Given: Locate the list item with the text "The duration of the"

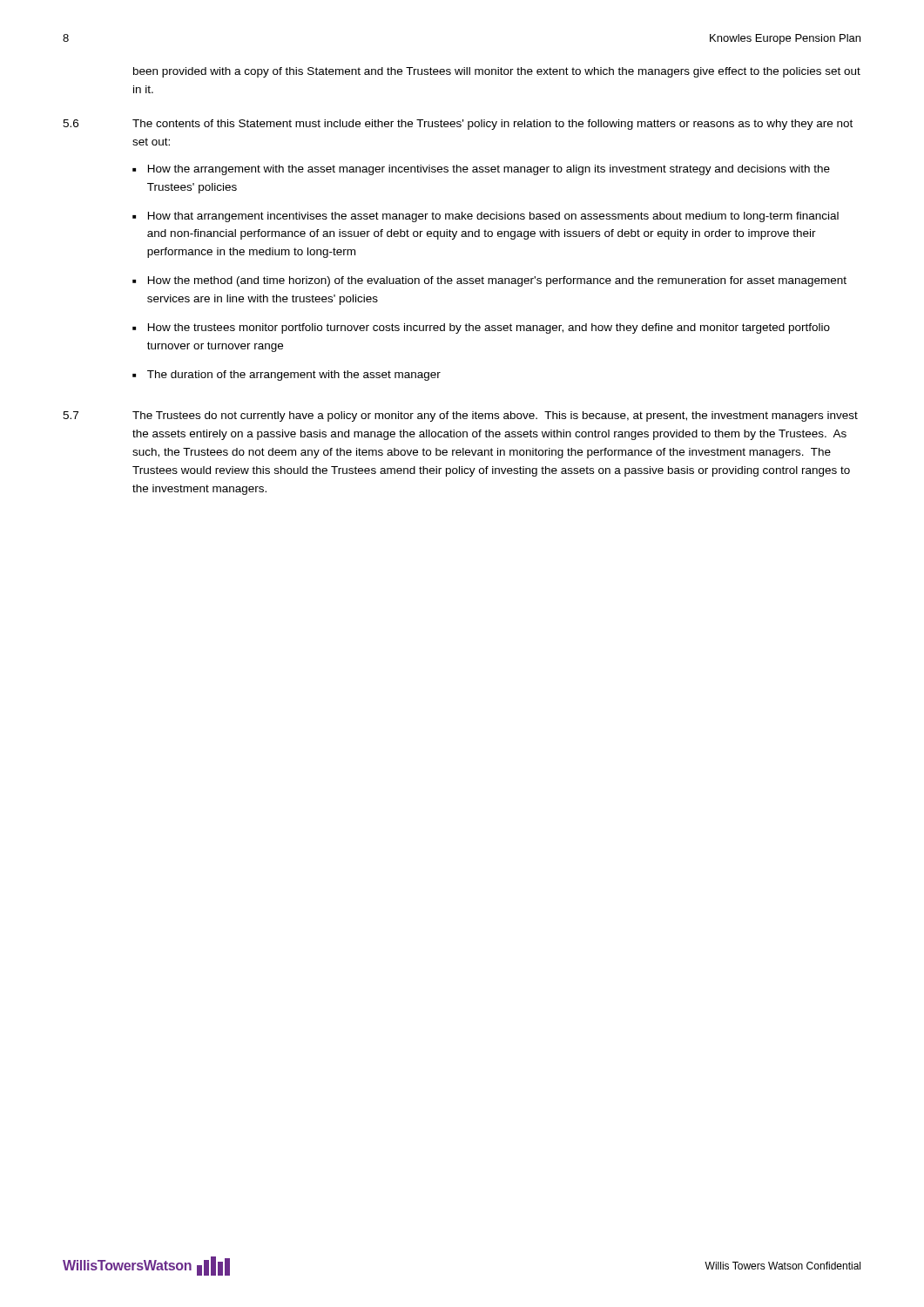Looking at the screenshot, I should (294, 374).
